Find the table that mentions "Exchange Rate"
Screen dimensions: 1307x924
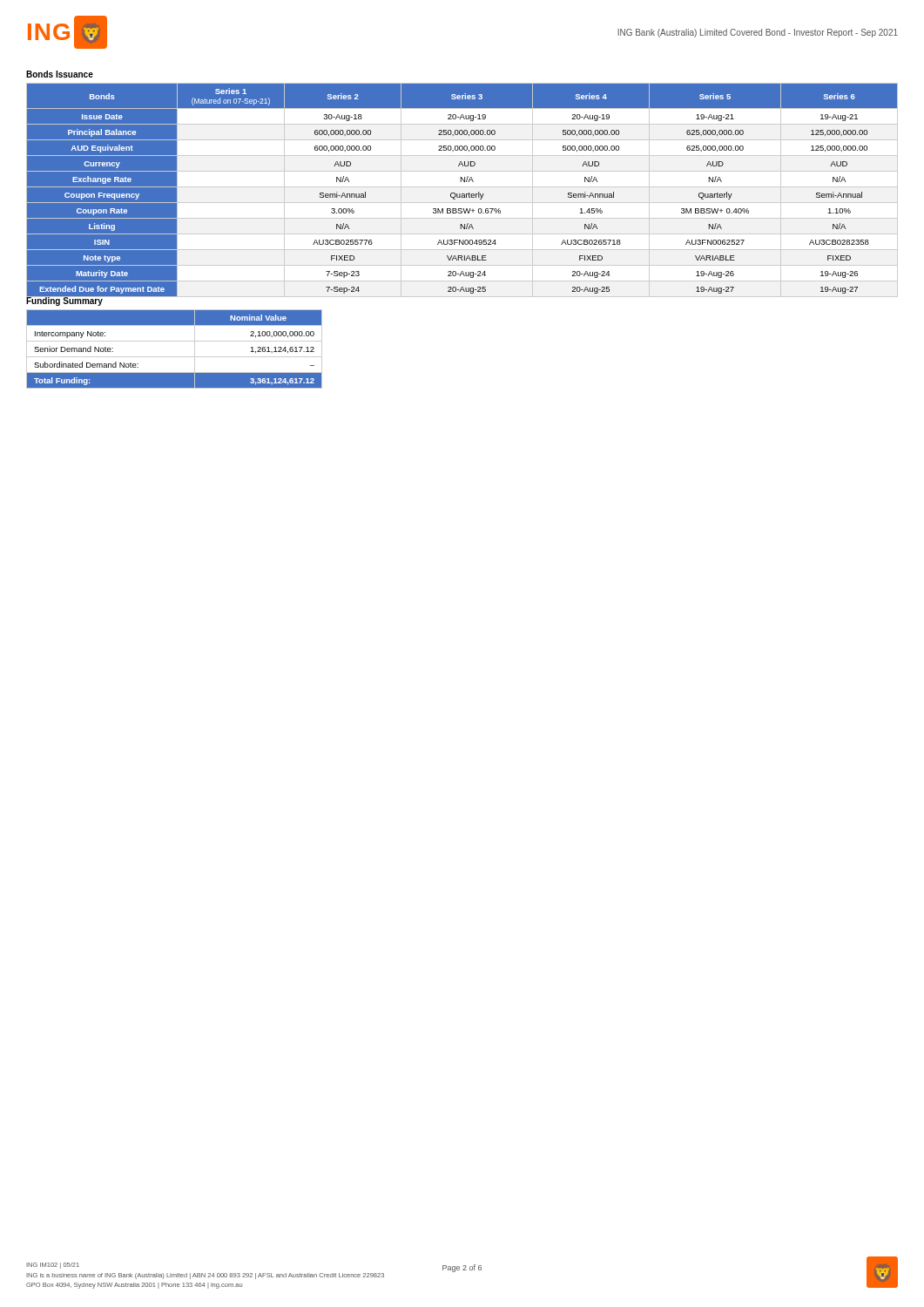[462, 190]
